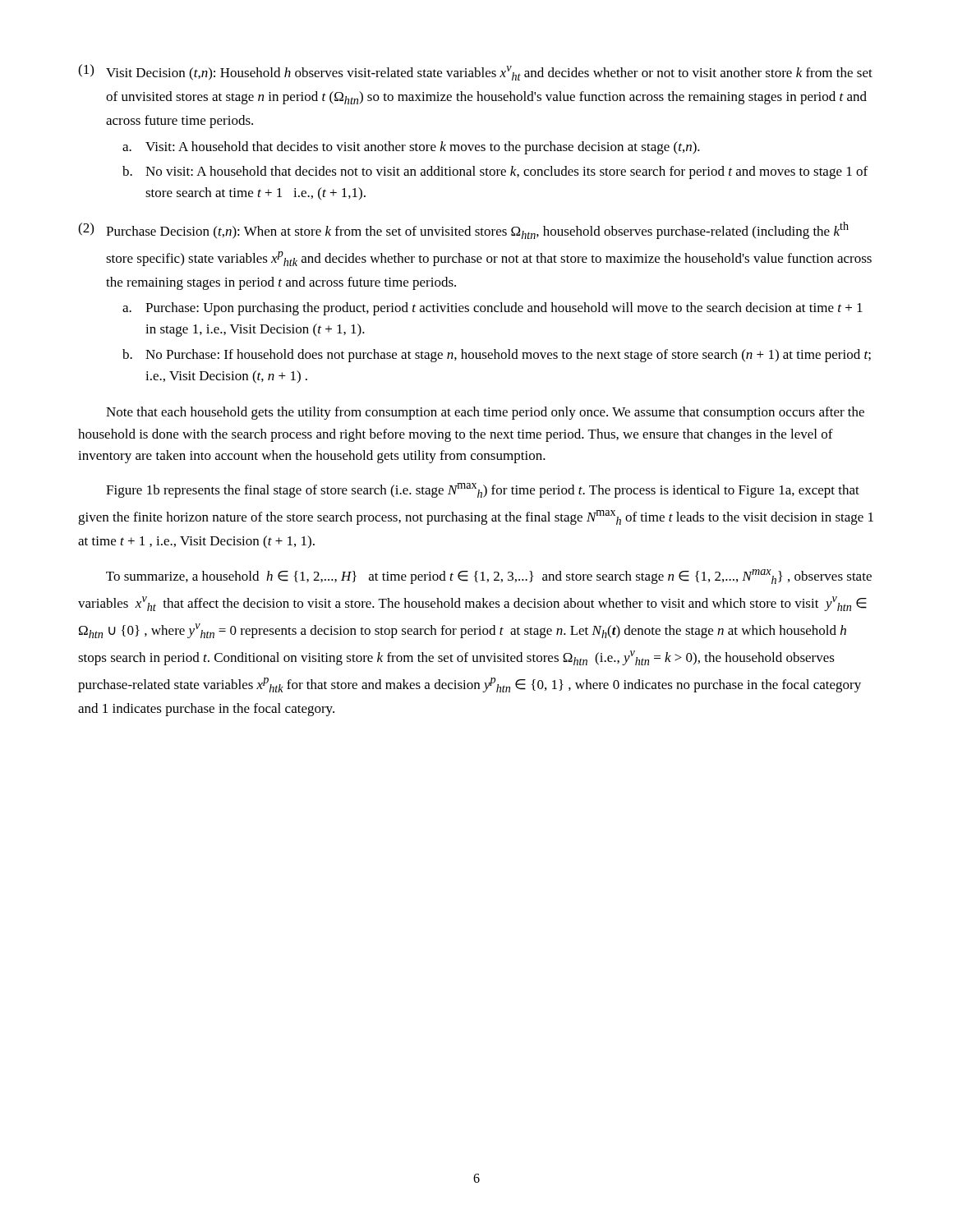The height and width of the screenshot is (1232, 953).
Task: Where is the passage that starts "Note that each household gets the"?
Action: tap(471, 434)
